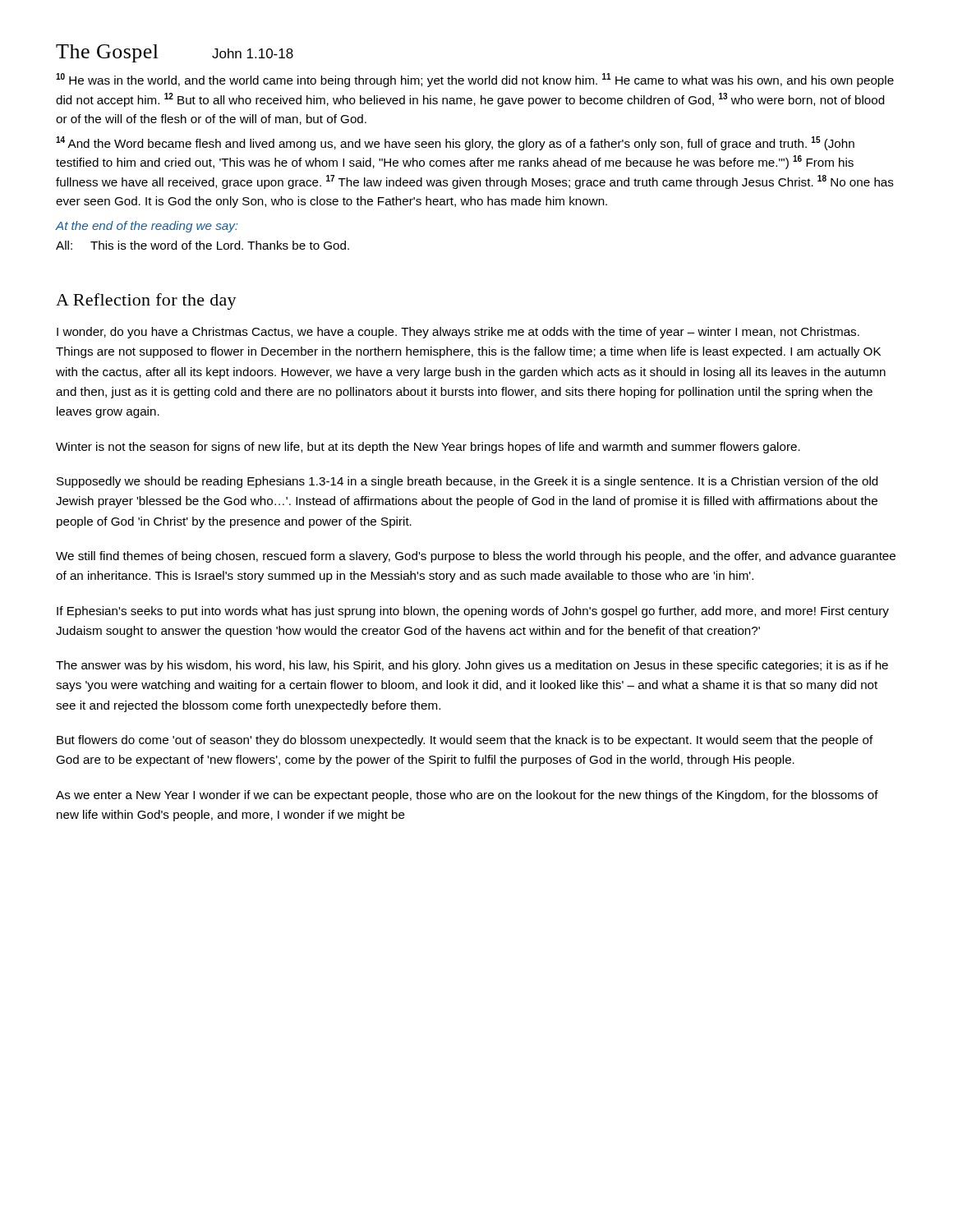
Task: Where is the passage that starts "Supposedly we should be reading Ephesians 1.3-14"?
Action: (467, 501)
